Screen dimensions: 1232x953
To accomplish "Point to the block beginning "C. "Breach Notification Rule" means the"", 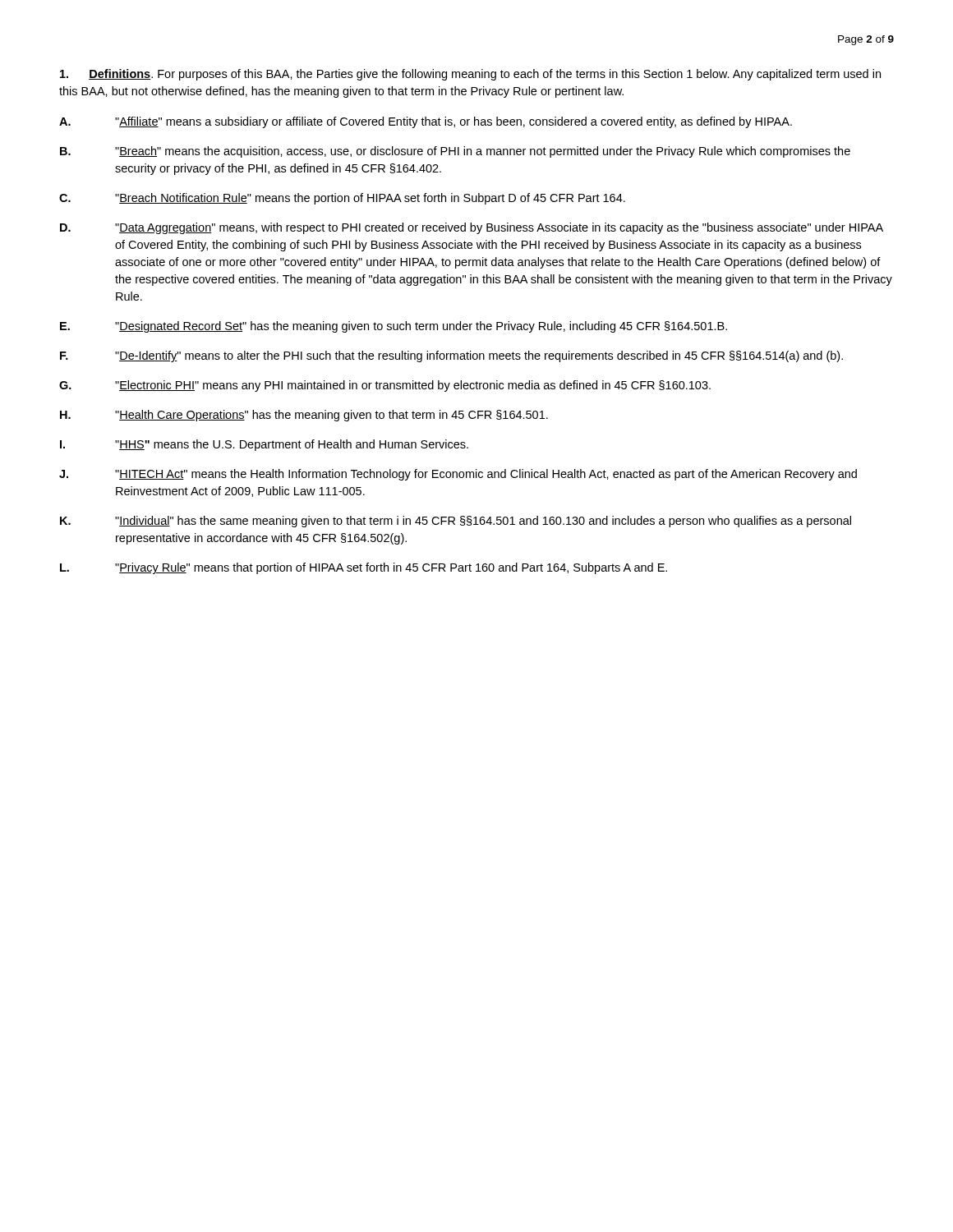I will tap(476, 198).
